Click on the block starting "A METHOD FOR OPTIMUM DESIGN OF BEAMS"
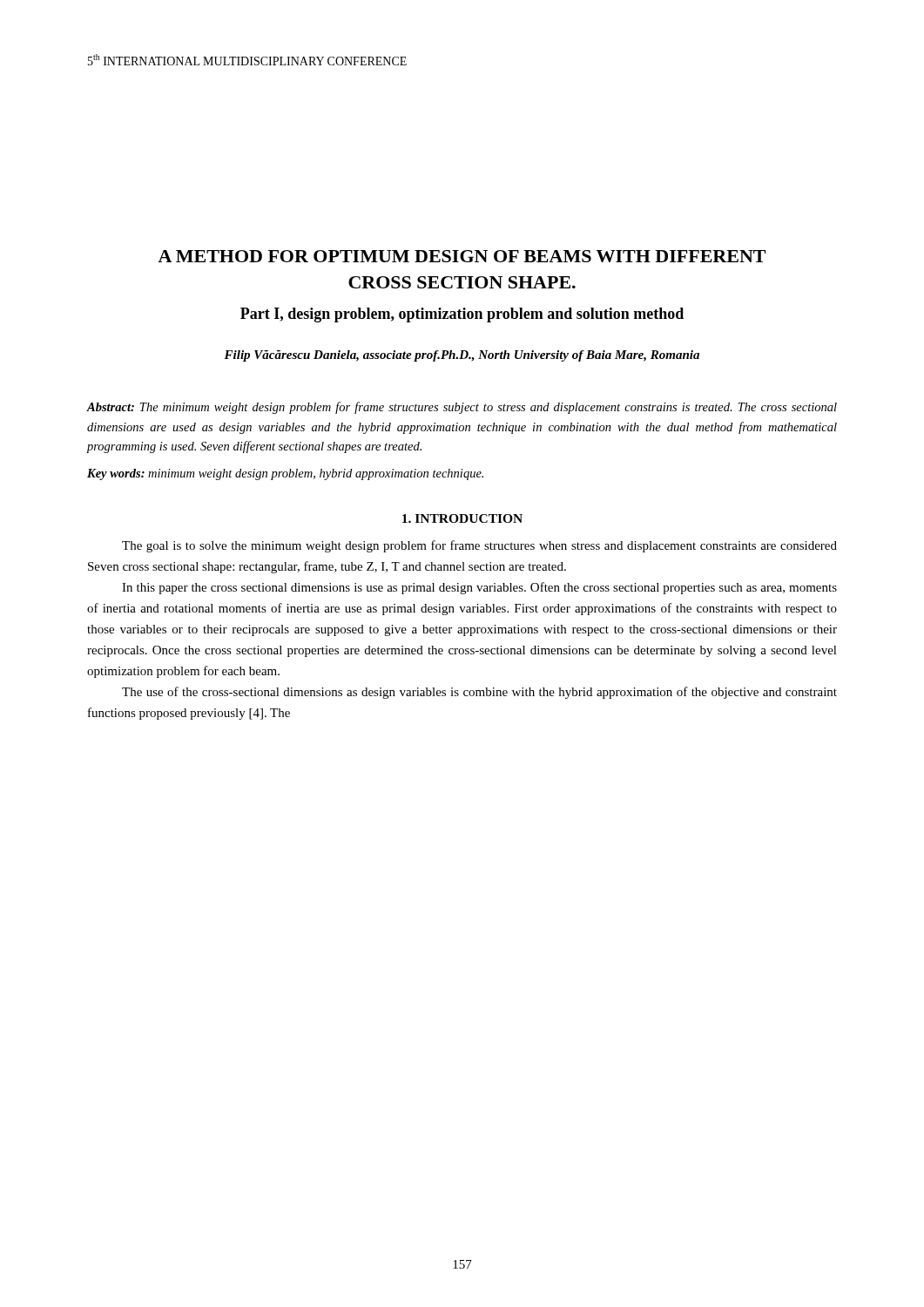Image resolution: width=924 pixels, height=1307 pixels. 462,283
